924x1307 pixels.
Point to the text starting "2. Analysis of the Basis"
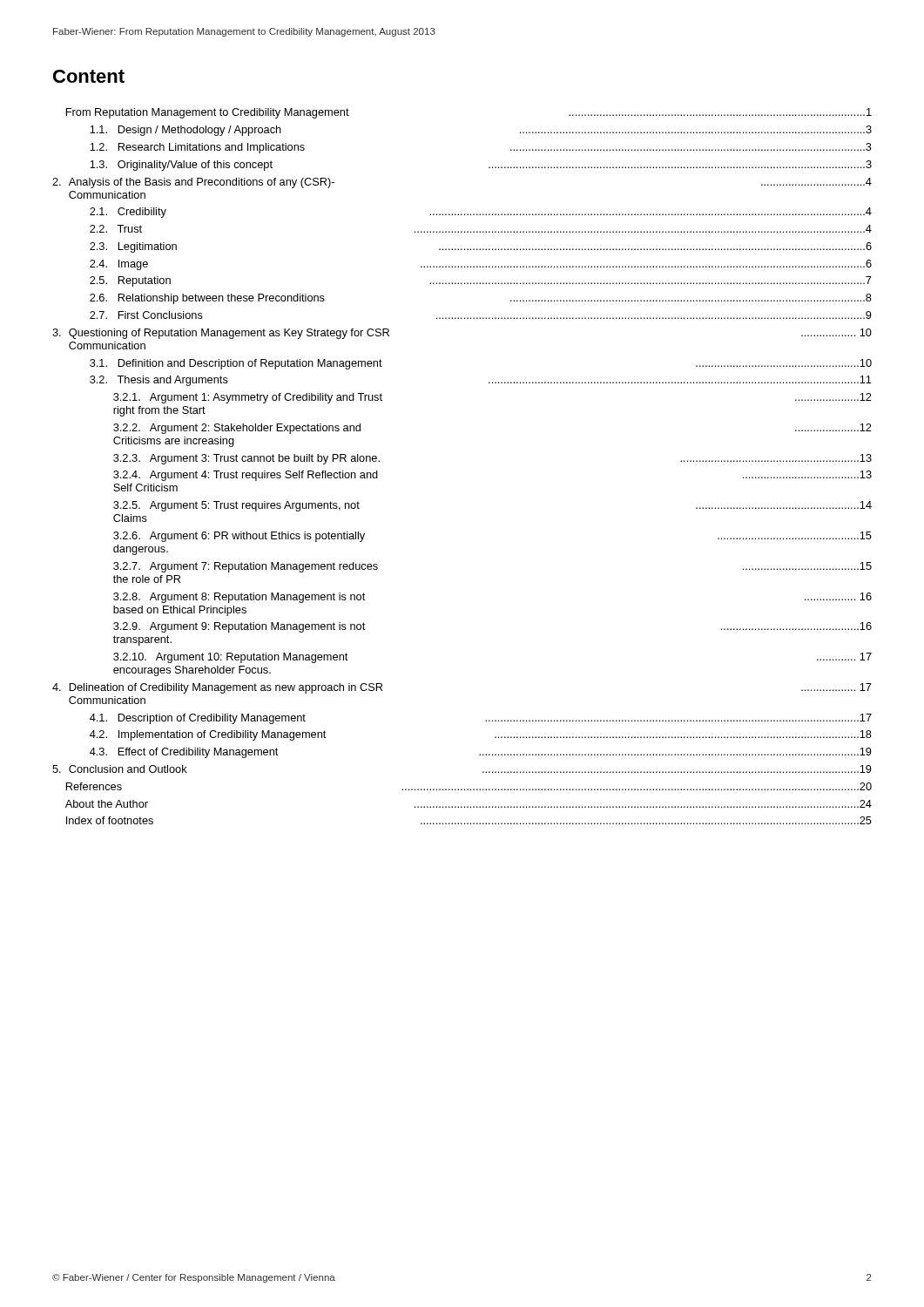tap(189, 183)
